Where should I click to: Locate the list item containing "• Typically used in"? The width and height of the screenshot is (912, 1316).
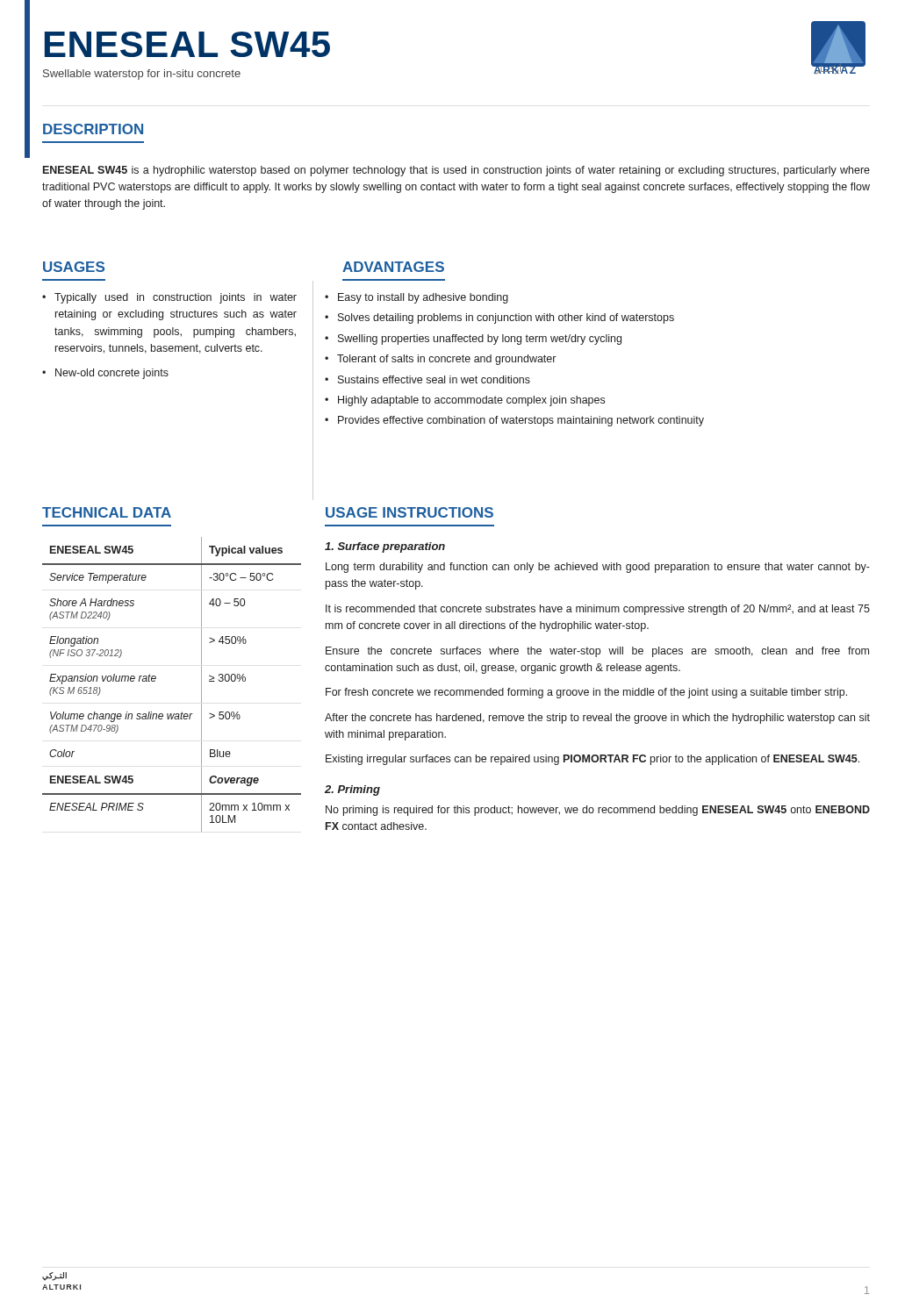169,322
